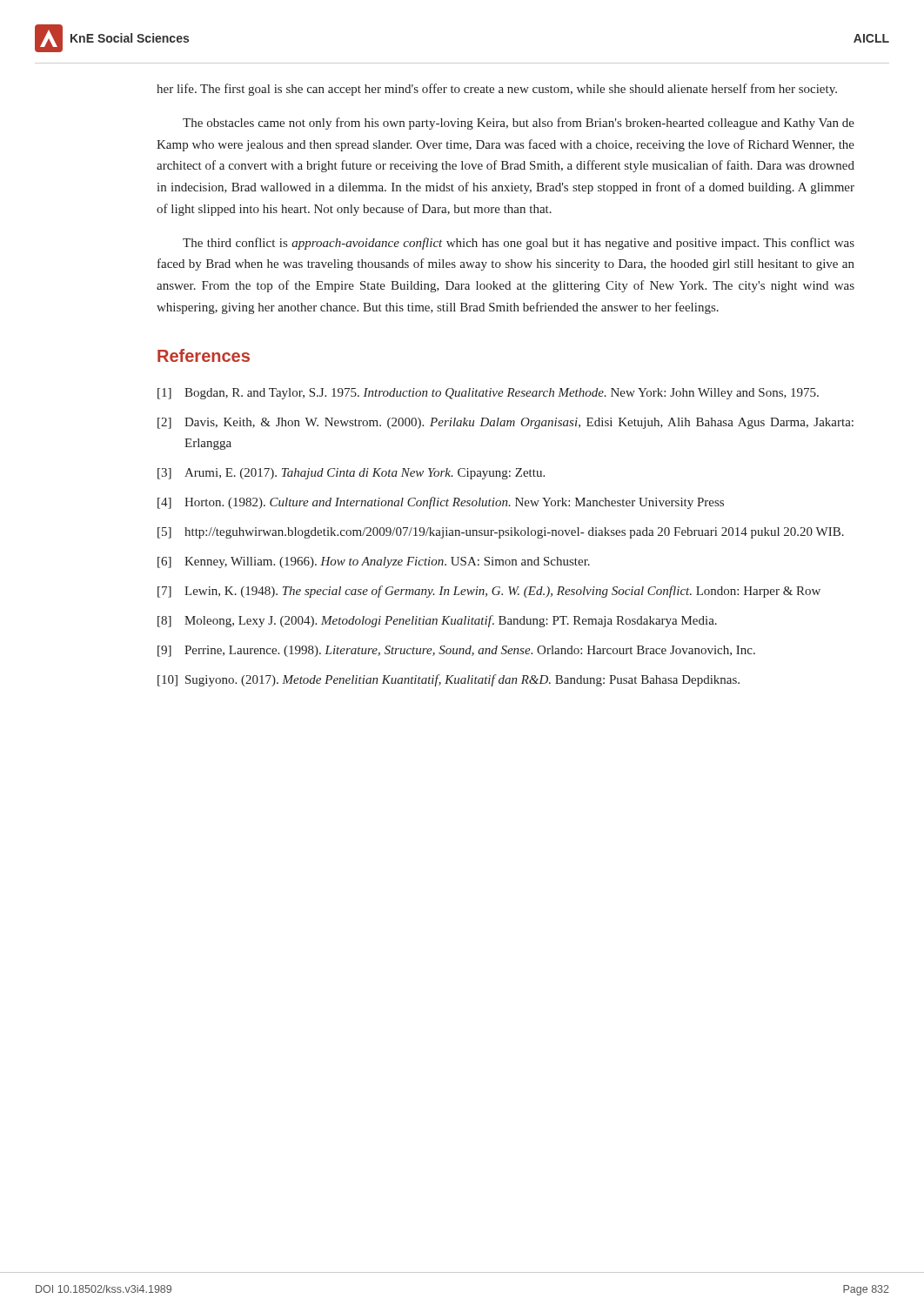924x1305 pixels.
Task: Find the block starting "[10] Sugiyono. (2017). Metode Penelitian Kuantitatif, Kualitatif dan"
Action: tap(506, 679)
